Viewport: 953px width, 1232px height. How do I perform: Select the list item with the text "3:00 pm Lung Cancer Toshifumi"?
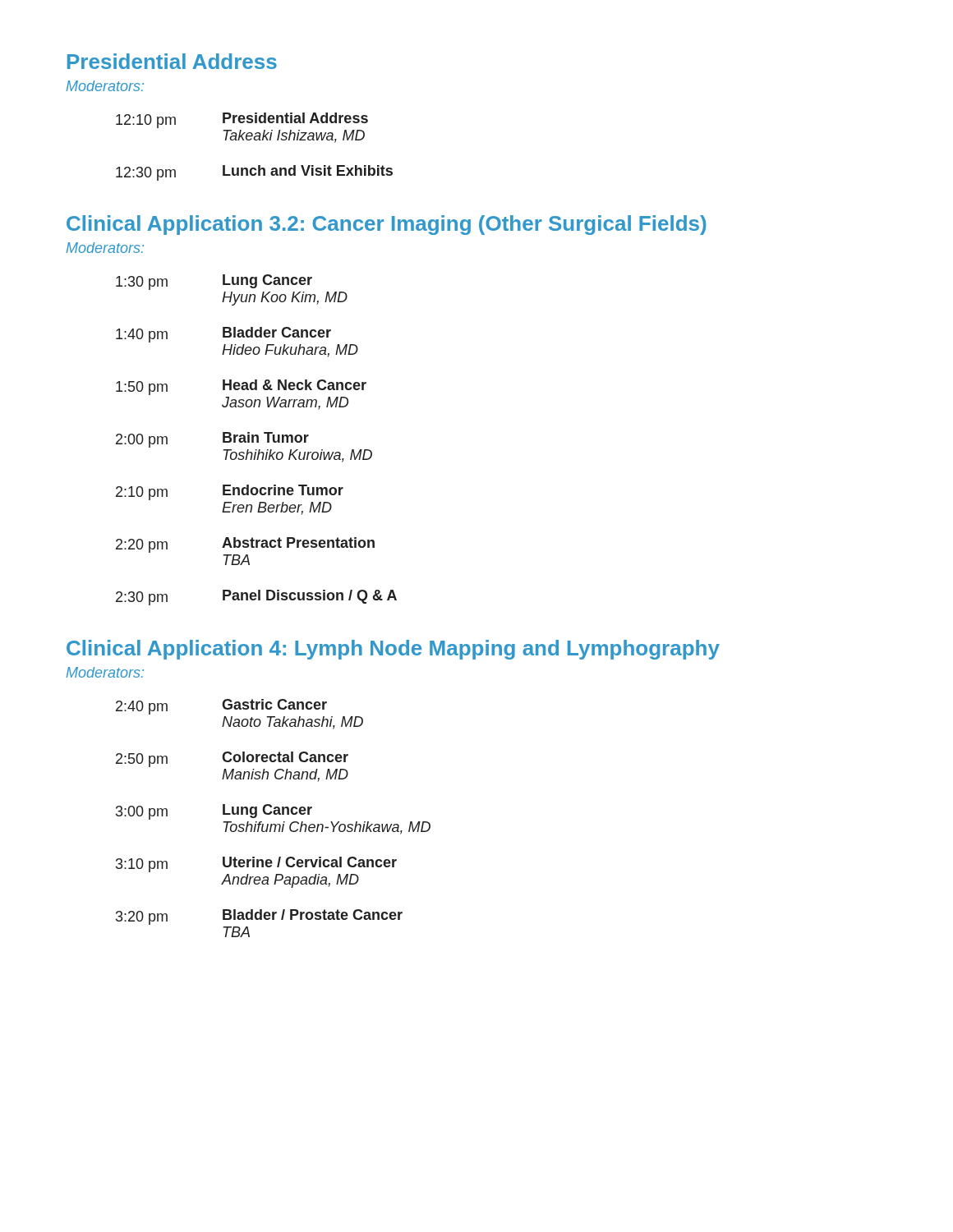[x=273, y=819]
